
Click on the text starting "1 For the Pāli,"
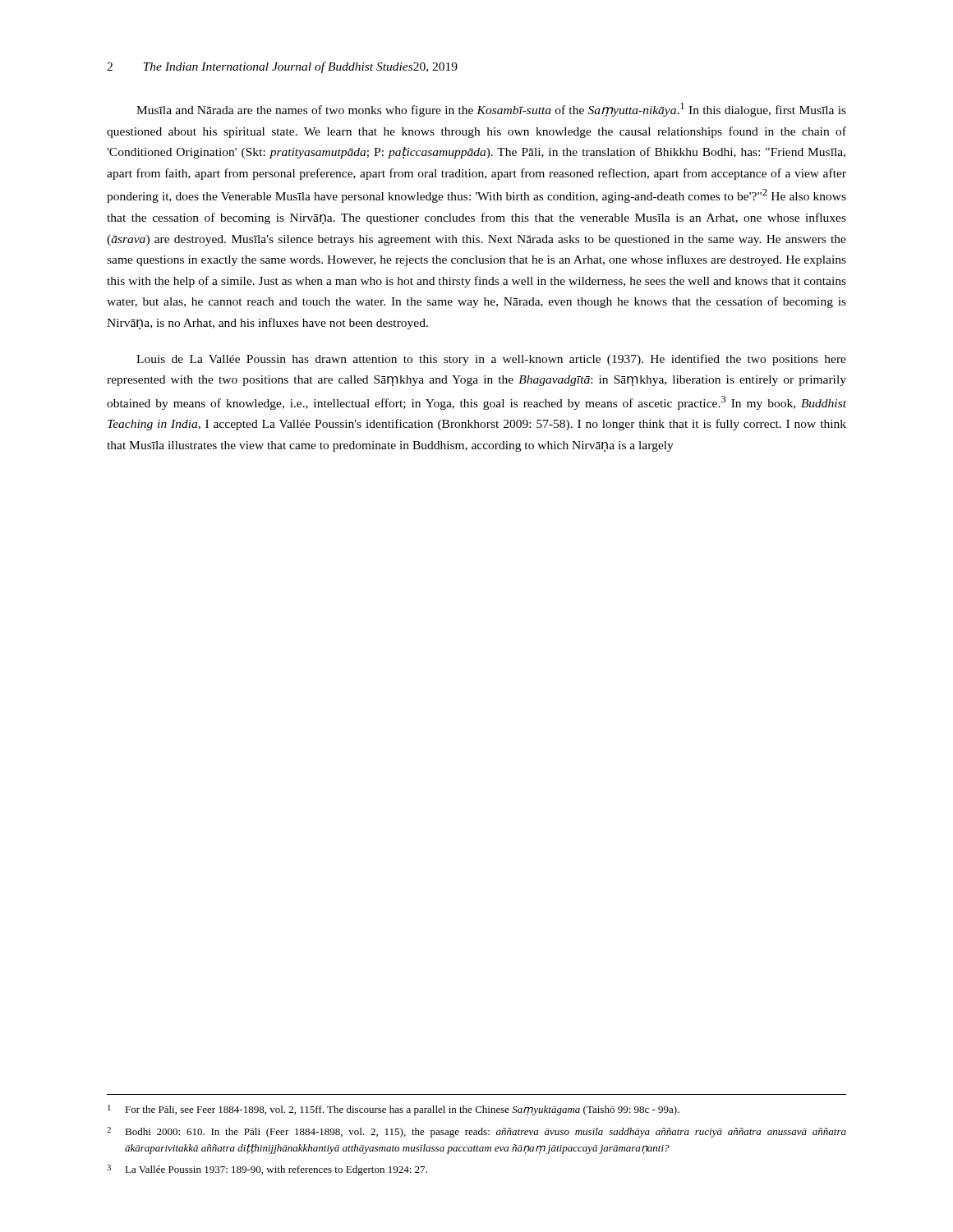click(x=393, y=1110)
